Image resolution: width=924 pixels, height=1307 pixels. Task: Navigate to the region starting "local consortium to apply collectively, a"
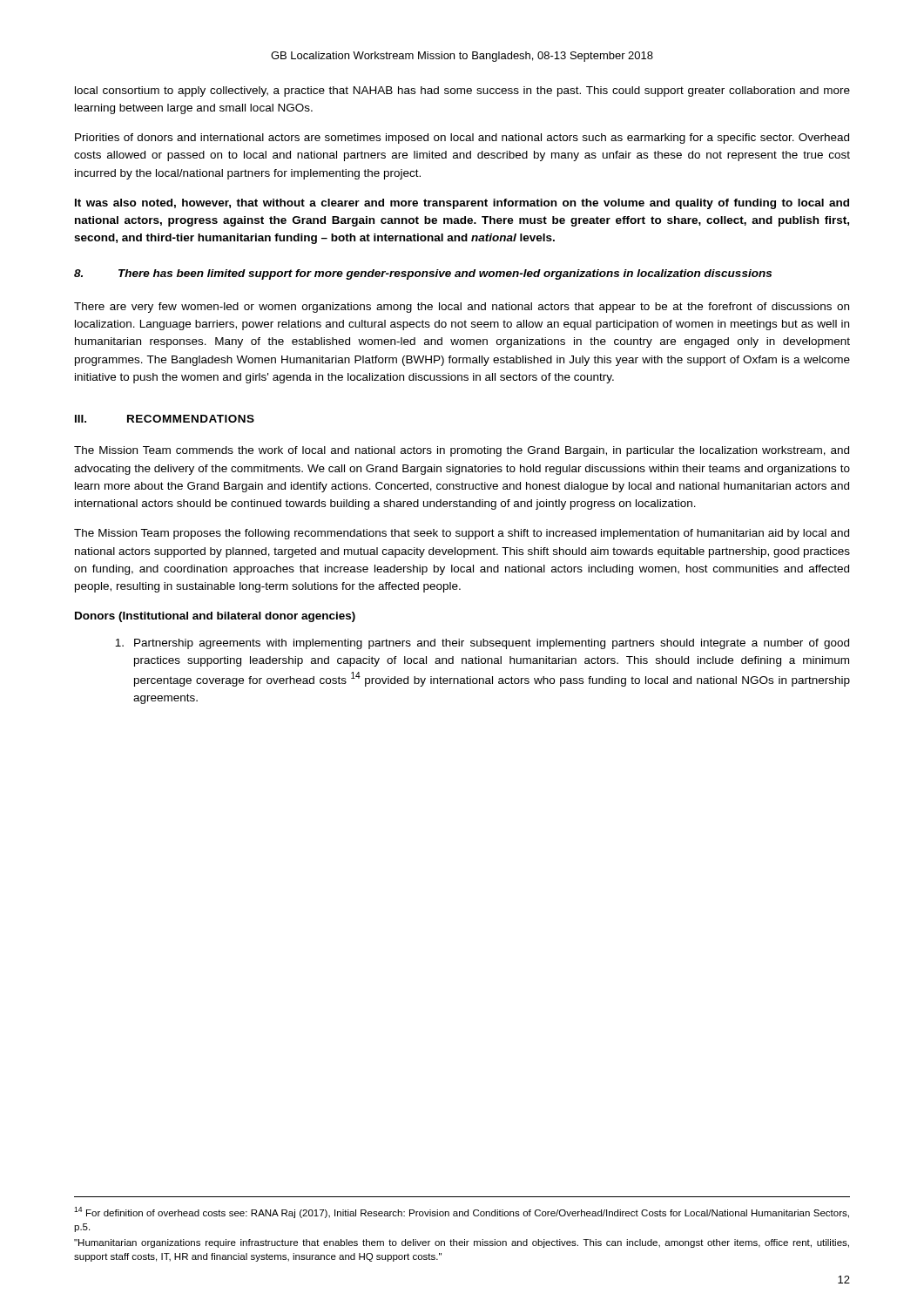pyautogui.click(x=462, y=99)
